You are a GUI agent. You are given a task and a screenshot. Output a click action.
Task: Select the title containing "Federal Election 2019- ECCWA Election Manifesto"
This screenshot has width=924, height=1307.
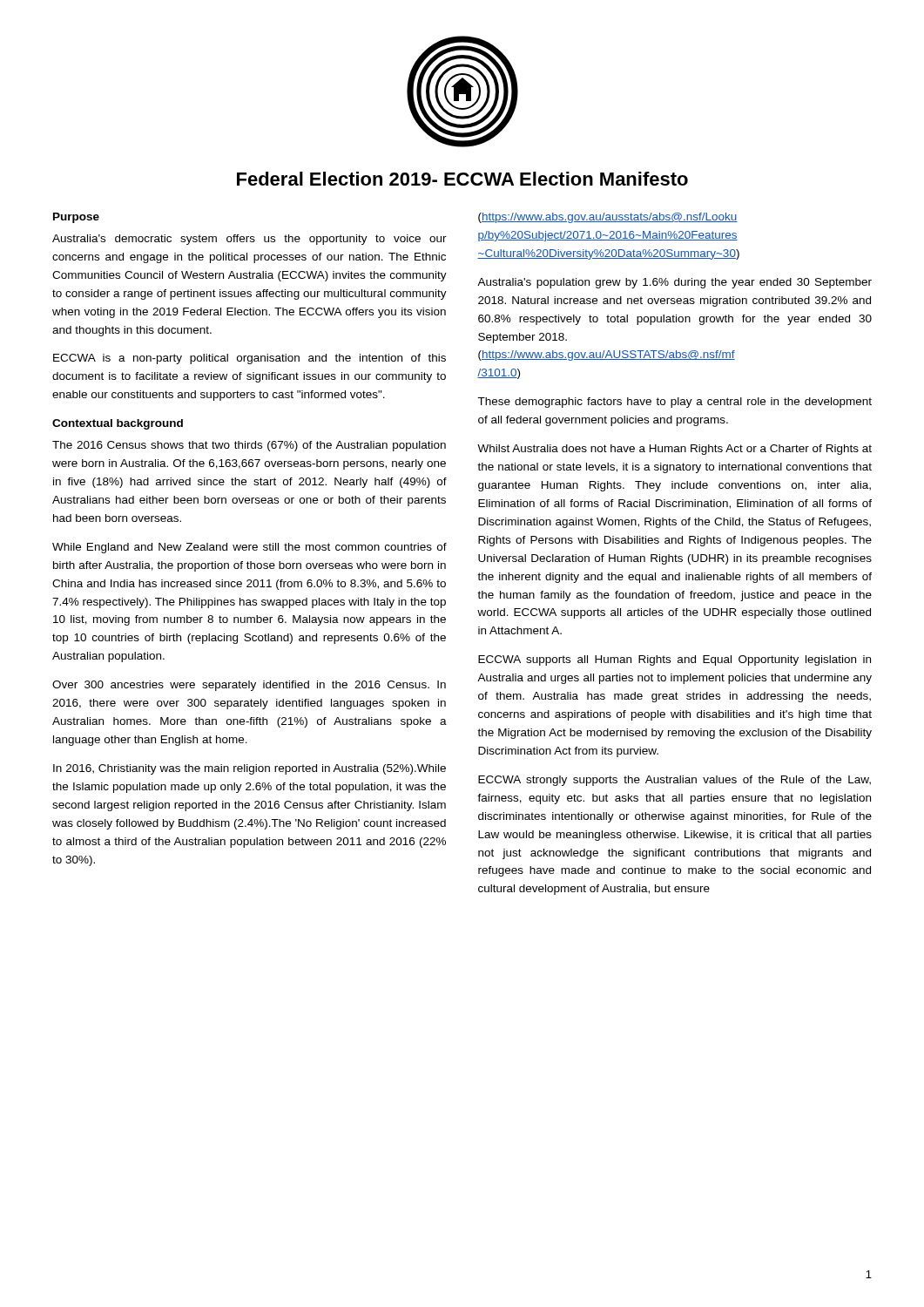click(x=462, y=180)
